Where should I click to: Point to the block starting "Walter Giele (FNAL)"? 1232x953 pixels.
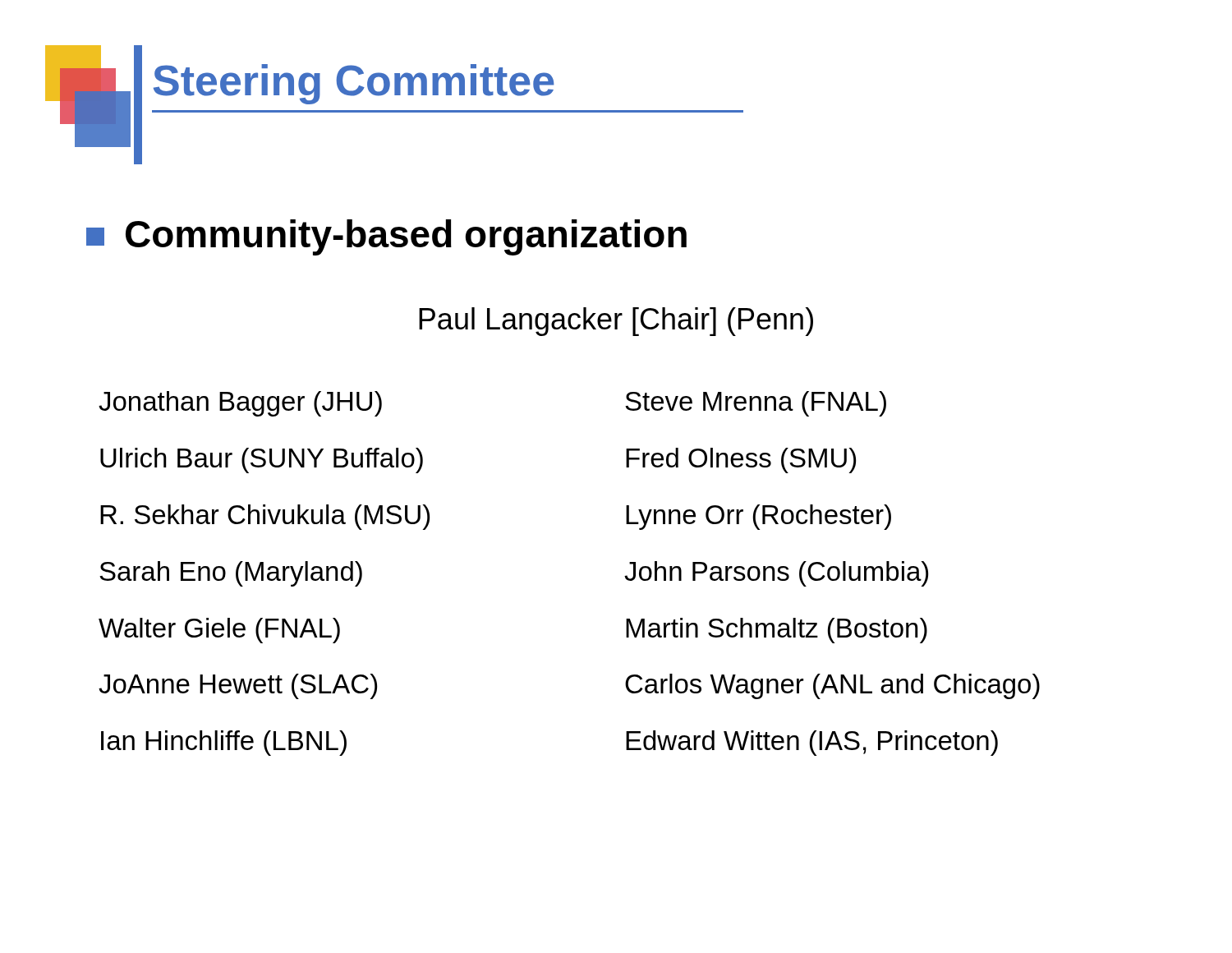click(x=220, y=628)
